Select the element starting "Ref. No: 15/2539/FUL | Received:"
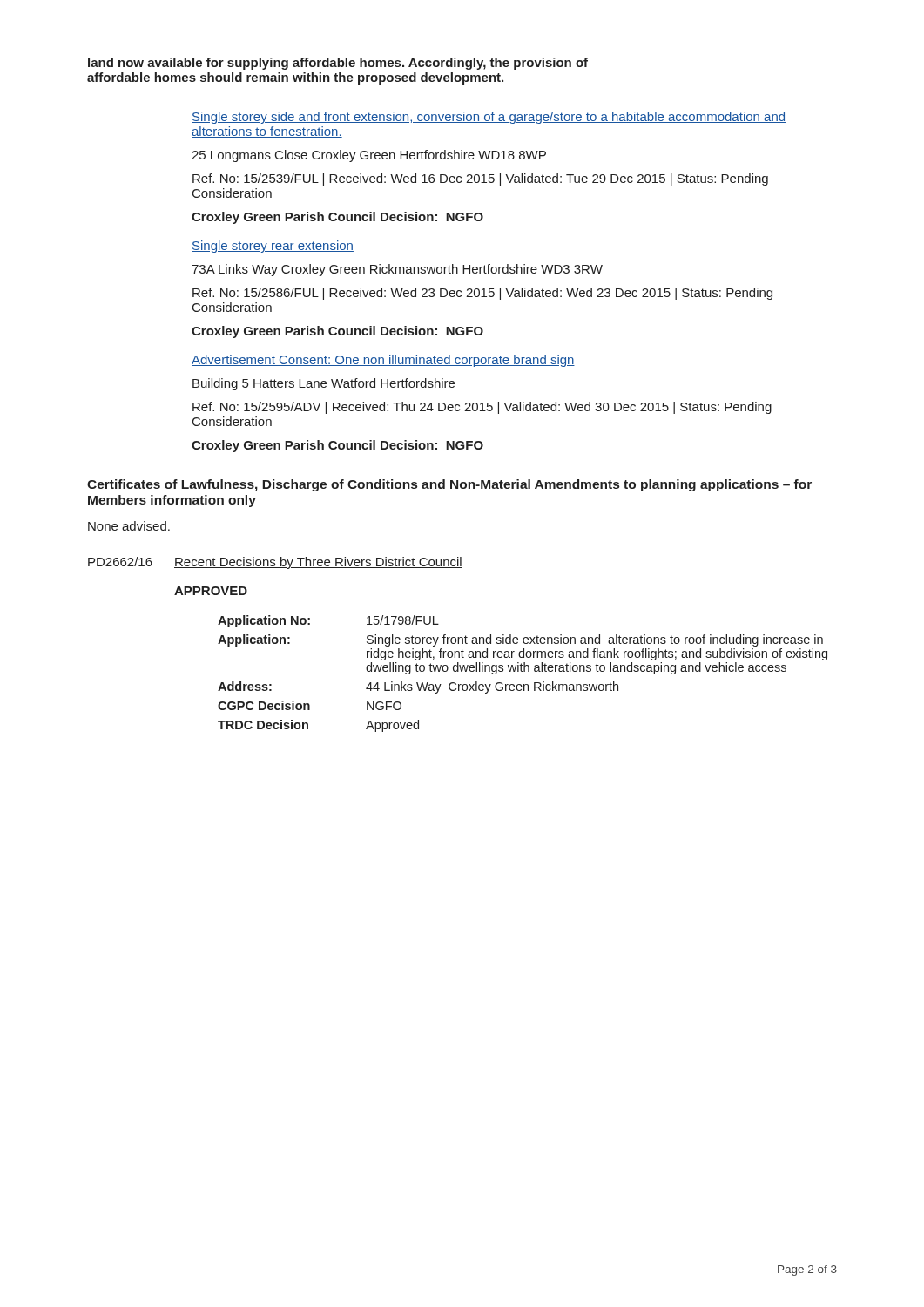924x1307 pixels. (480, 186)
